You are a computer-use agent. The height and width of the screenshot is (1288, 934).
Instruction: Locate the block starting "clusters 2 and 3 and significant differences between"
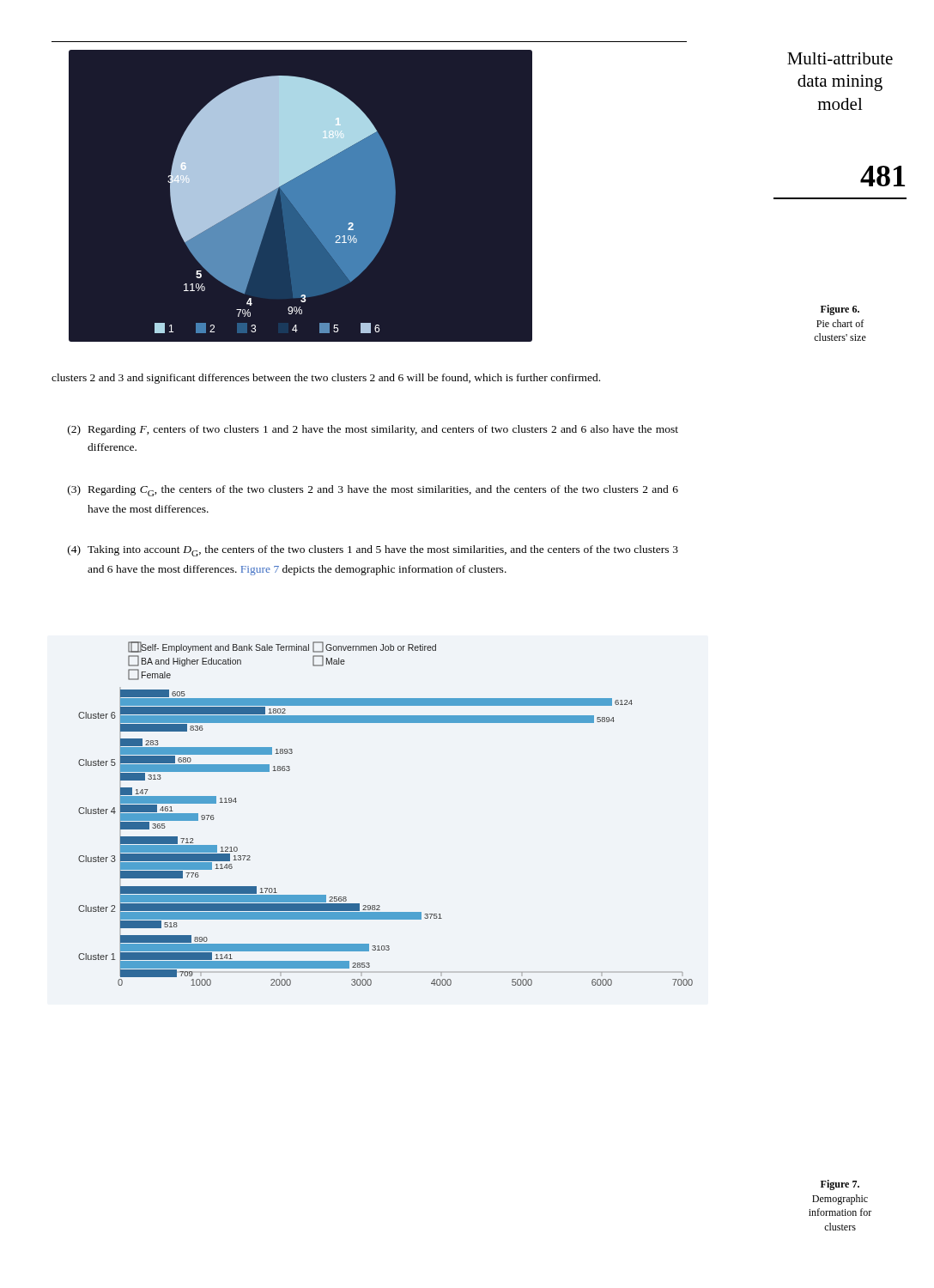coord(326,377)
